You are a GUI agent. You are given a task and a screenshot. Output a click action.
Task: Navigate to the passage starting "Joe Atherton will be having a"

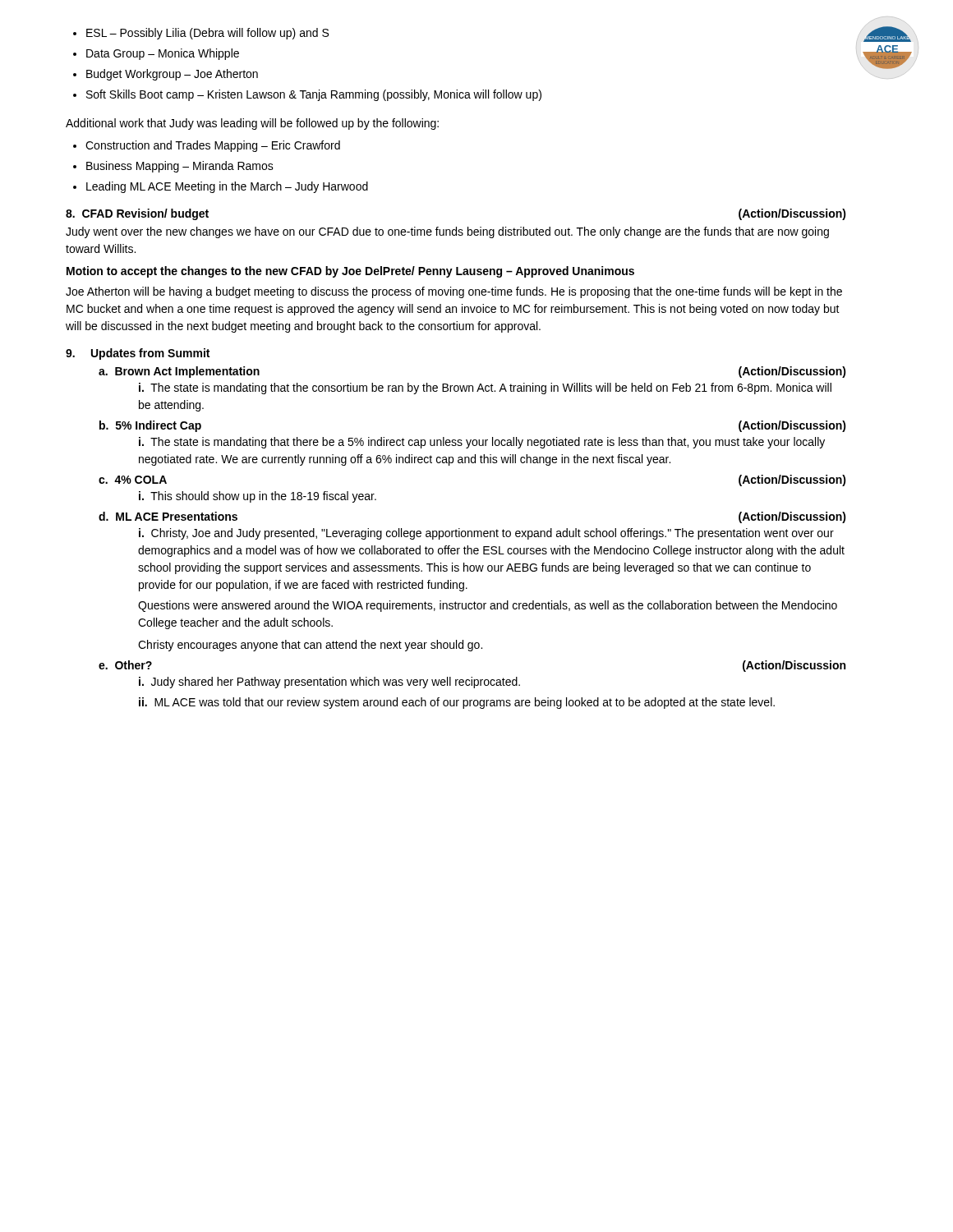point(454,309)
